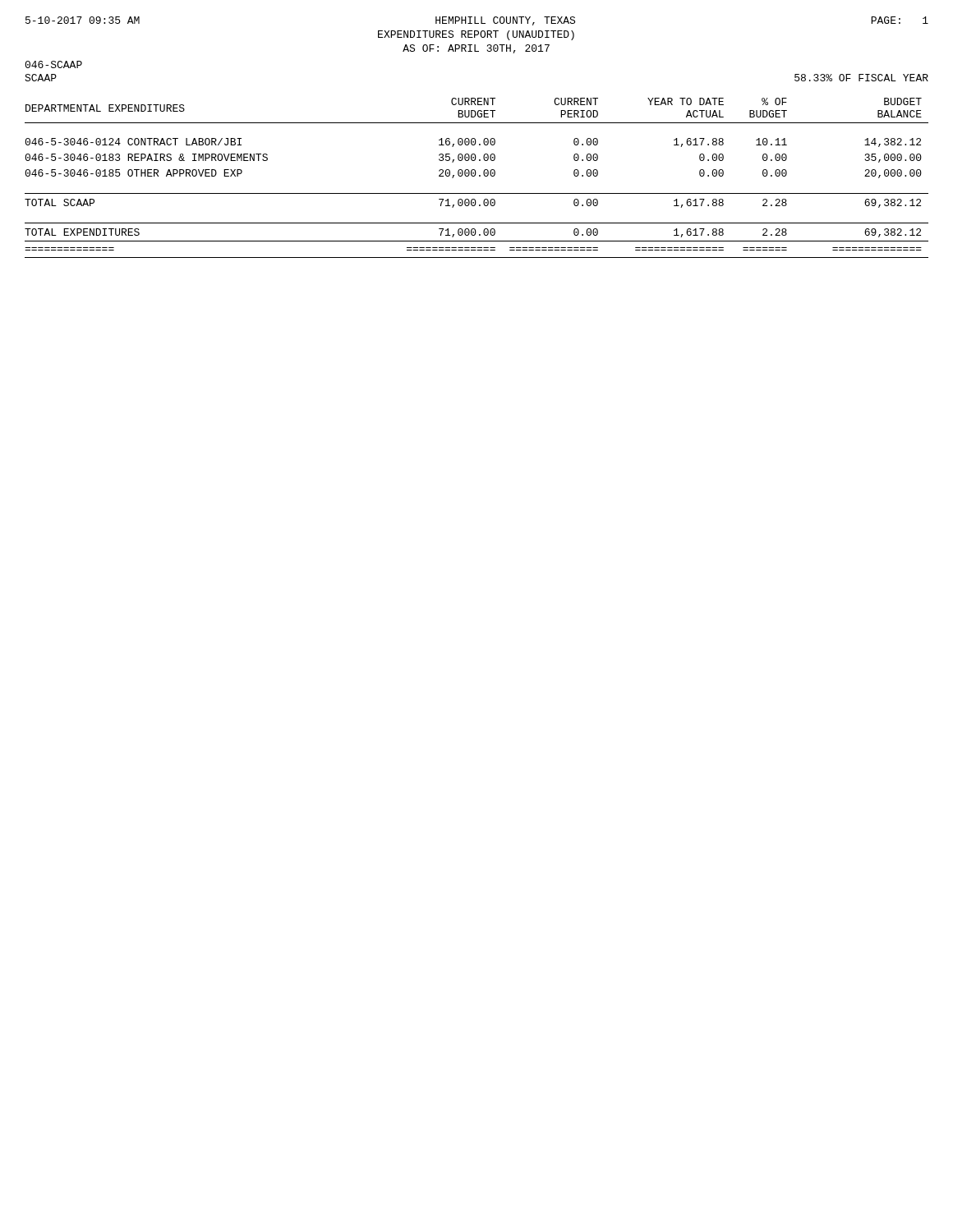Image resolution: width=953 pixels, height=1232 pixels.
Task: Select the table that reads "046-5-3046-0124 CONTRACT LABOR/JBI"
Action: click(x=476, y=176)
